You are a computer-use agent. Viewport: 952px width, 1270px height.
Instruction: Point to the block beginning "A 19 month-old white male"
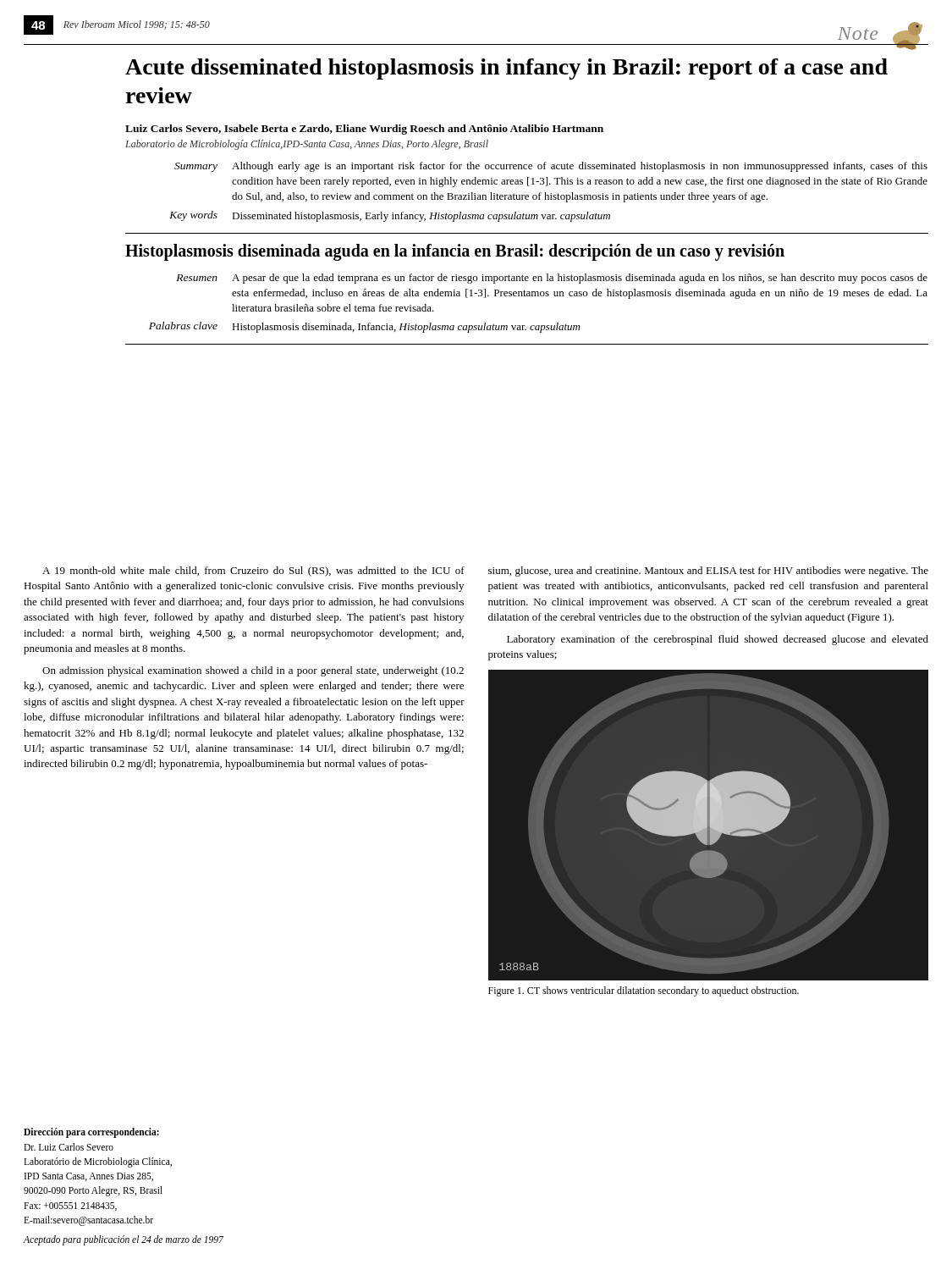tap(244, 609)
